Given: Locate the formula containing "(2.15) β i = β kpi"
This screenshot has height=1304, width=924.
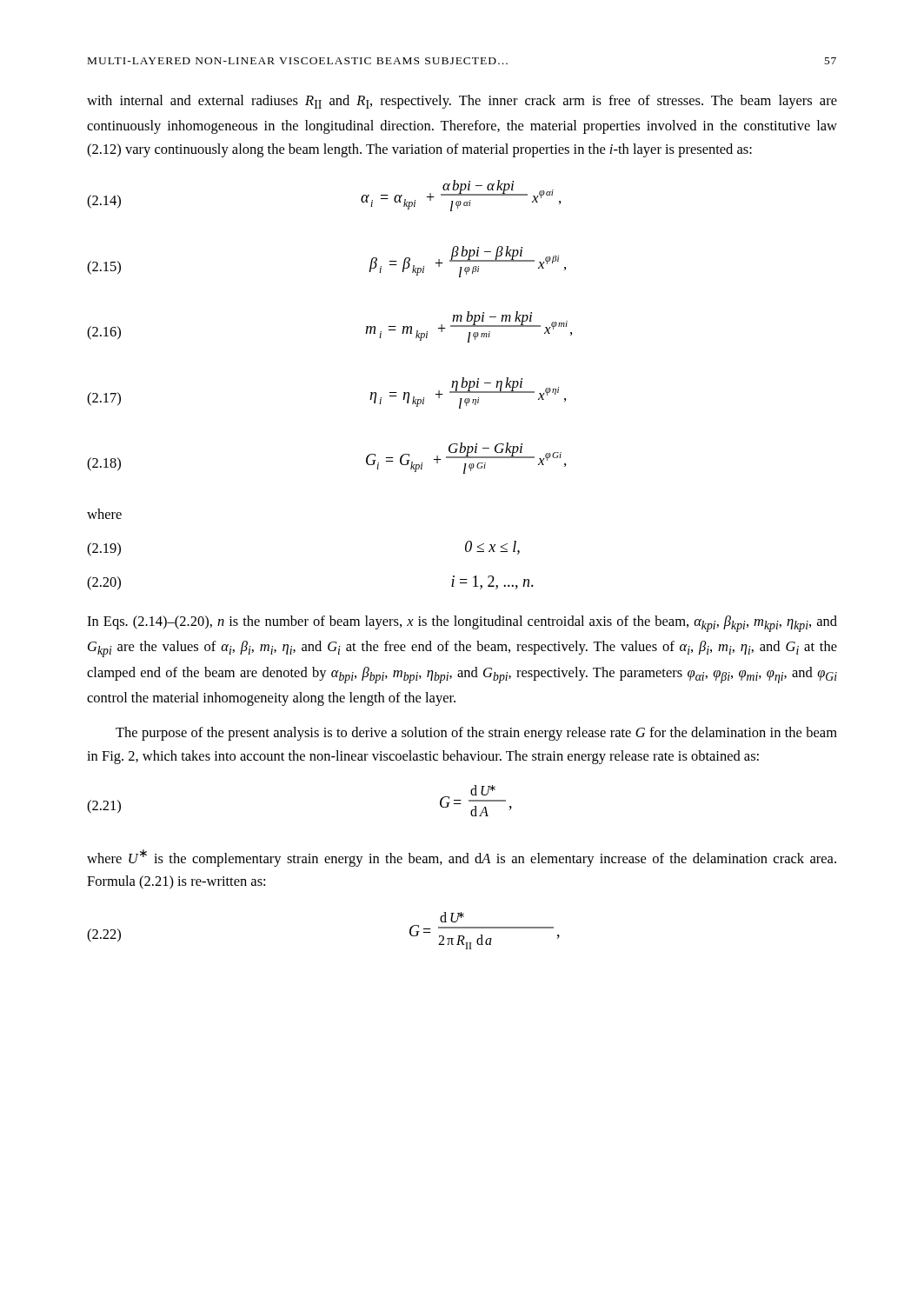Looking at the screenshot, I should click(x=462, y=266).
